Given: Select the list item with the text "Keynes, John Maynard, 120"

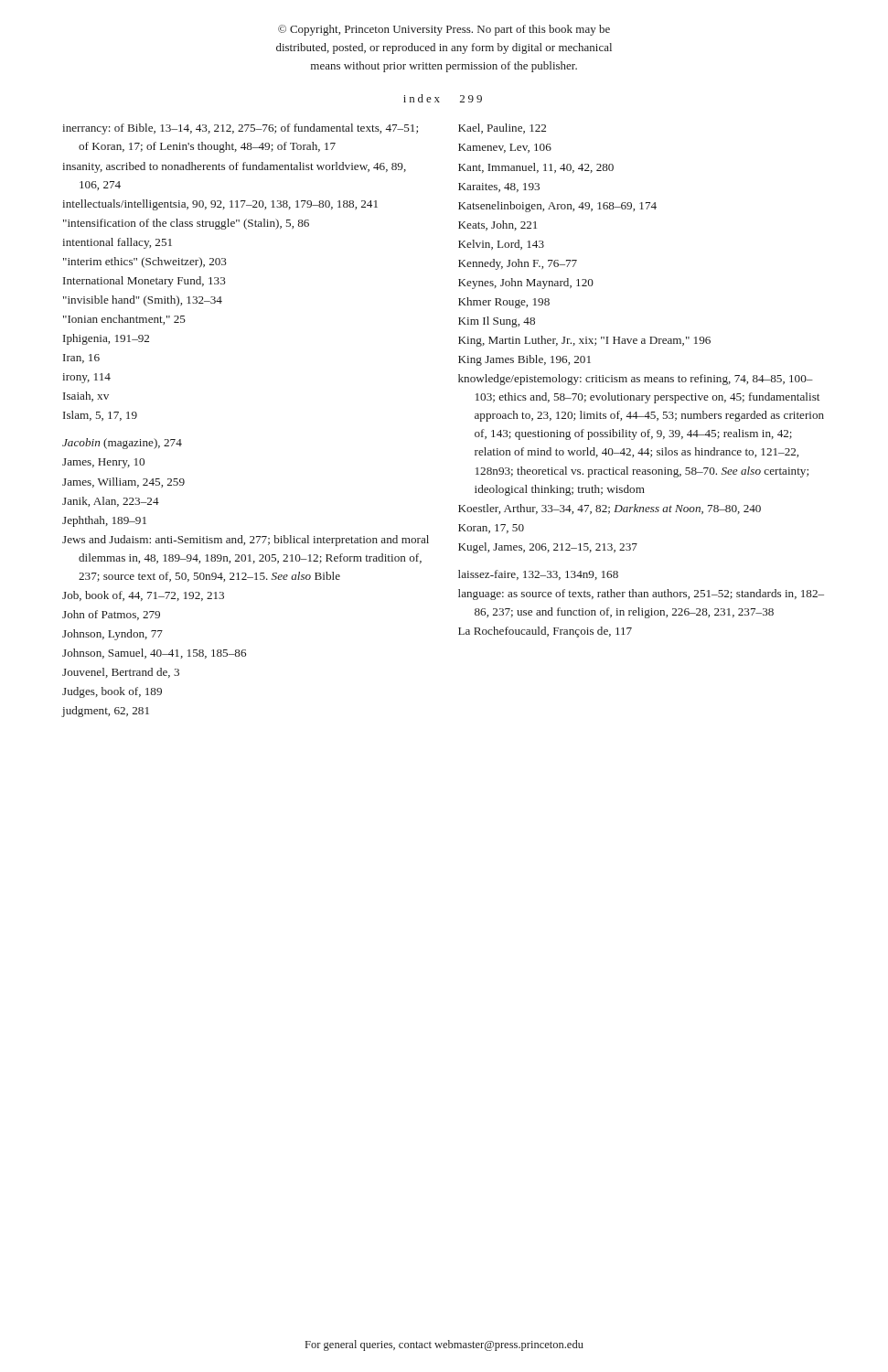Looking at the screenshot, I should coord(526,282).
